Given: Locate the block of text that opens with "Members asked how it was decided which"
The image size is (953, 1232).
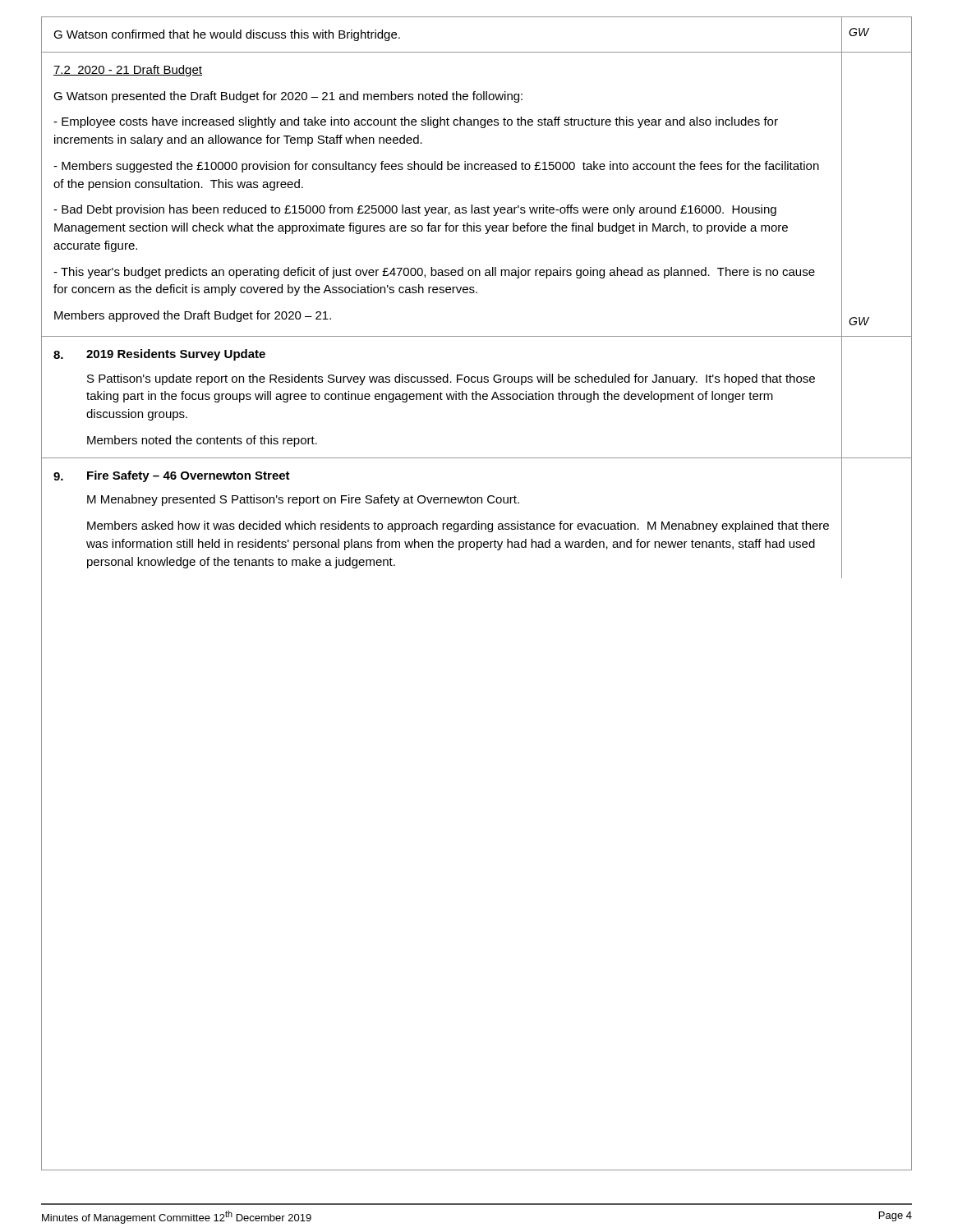Looking at the screenshot, I should point(458,543).
